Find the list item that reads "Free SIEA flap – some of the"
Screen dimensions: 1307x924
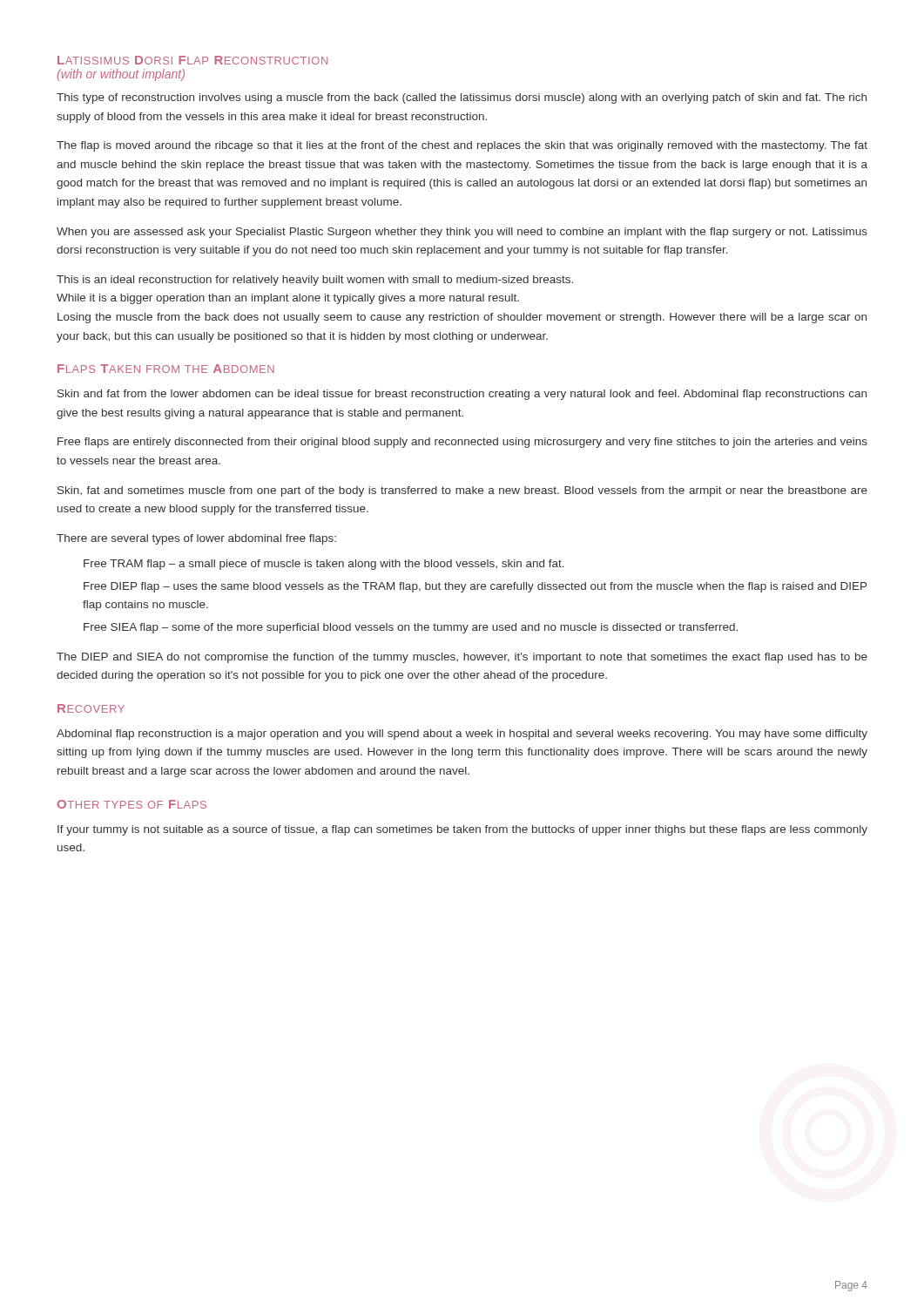(411, 627)
